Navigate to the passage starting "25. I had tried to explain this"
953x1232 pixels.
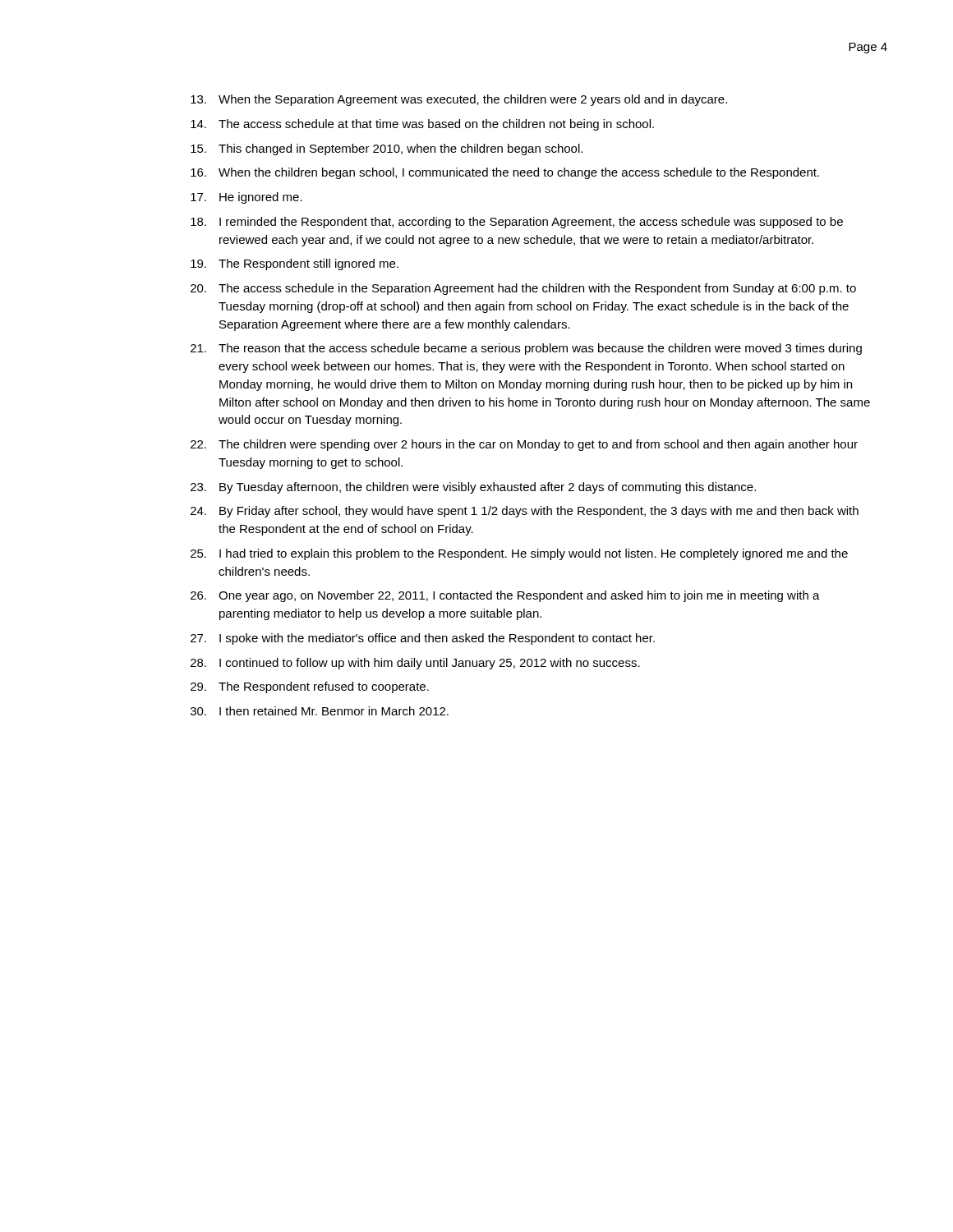(518, 562)
